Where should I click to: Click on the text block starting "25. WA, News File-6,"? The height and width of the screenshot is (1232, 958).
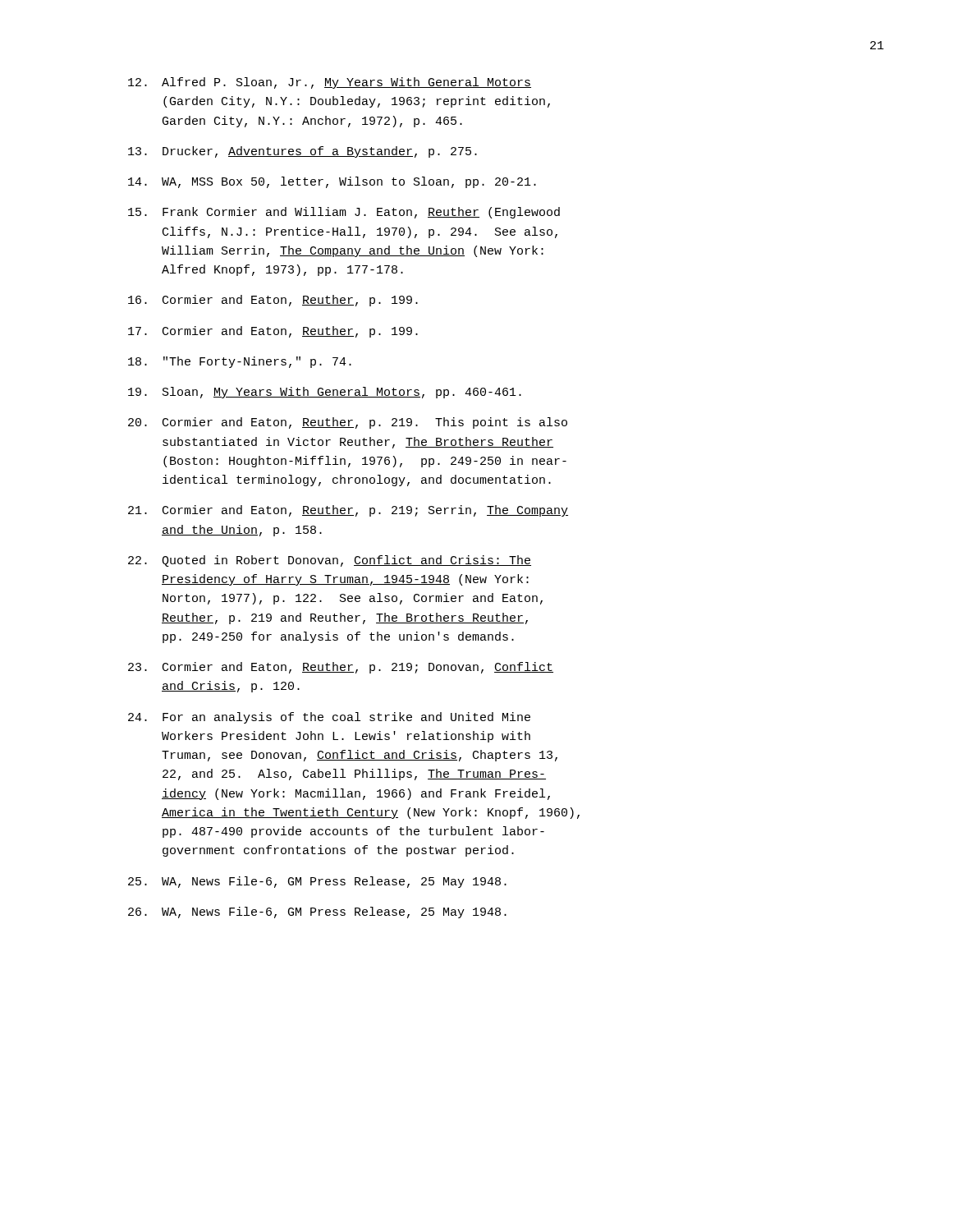pyautogui.click(x=506, y=882)
